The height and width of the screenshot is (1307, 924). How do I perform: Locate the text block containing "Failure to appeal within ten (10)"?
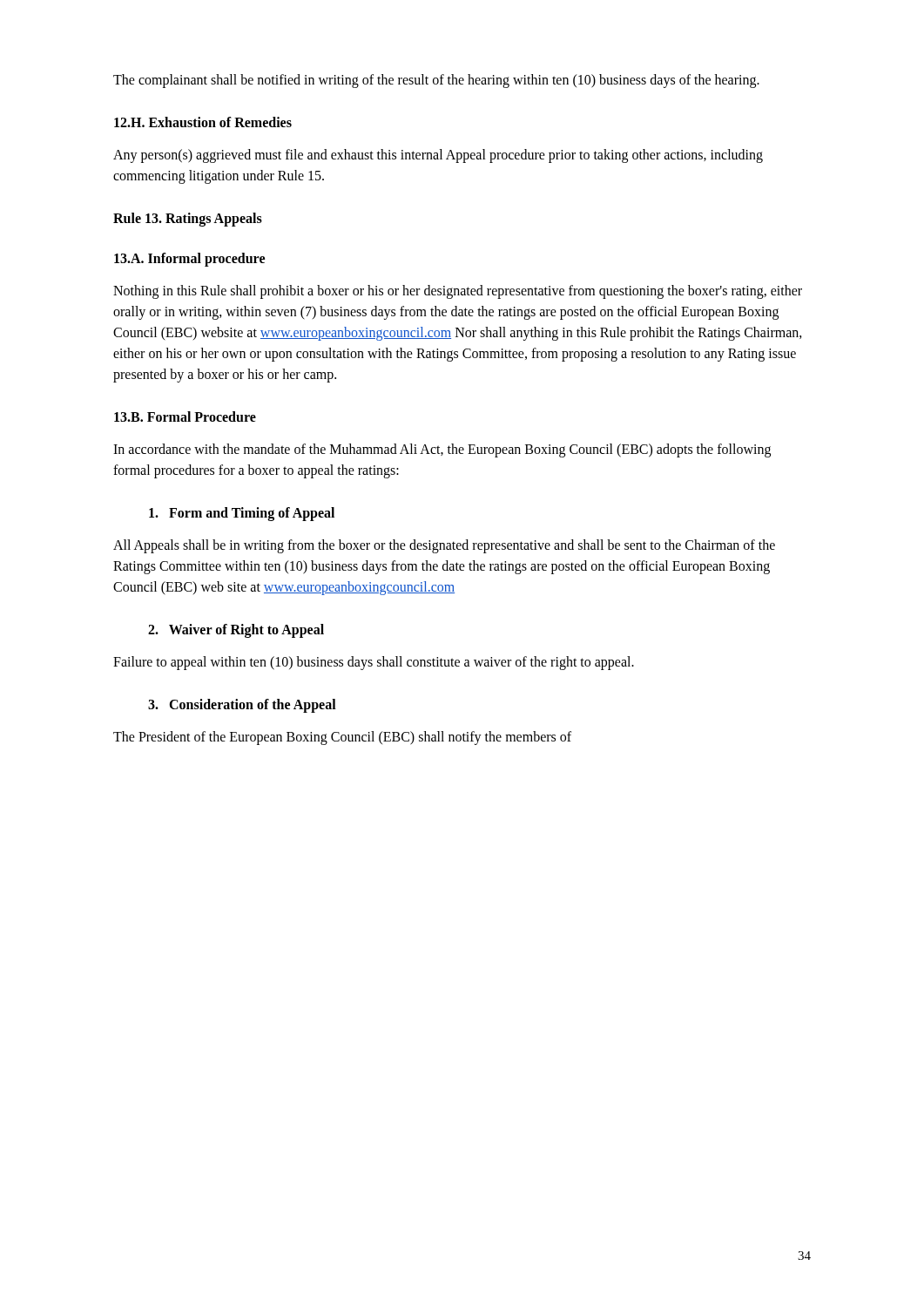(374, 662)
